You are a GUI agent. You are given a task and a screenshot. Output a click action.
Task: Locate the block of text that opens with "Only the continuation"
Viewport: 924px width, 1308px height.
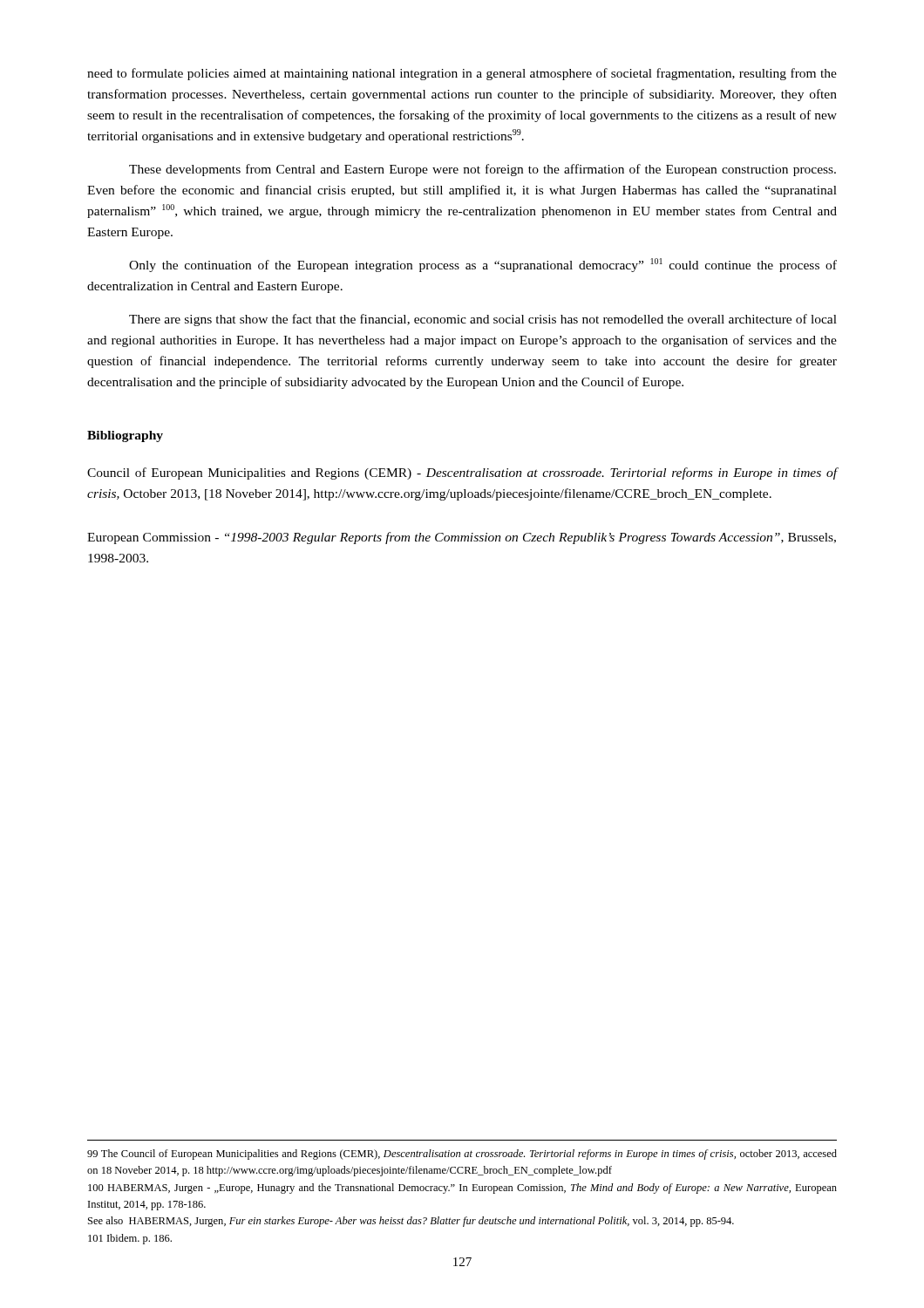tap(462, 276)
